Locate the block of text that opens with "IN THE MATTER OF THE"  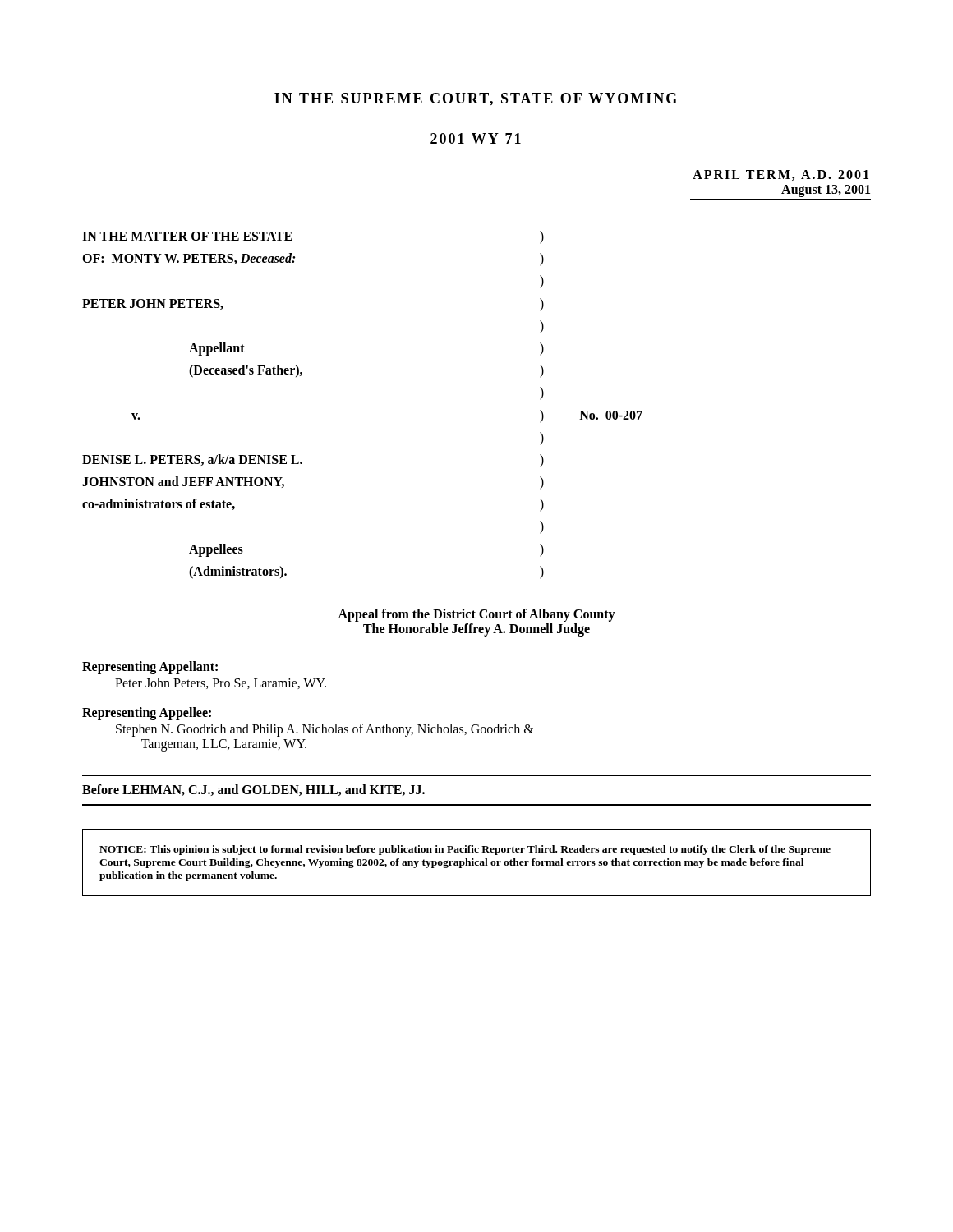pyautogui.click(x=183, y=237)
